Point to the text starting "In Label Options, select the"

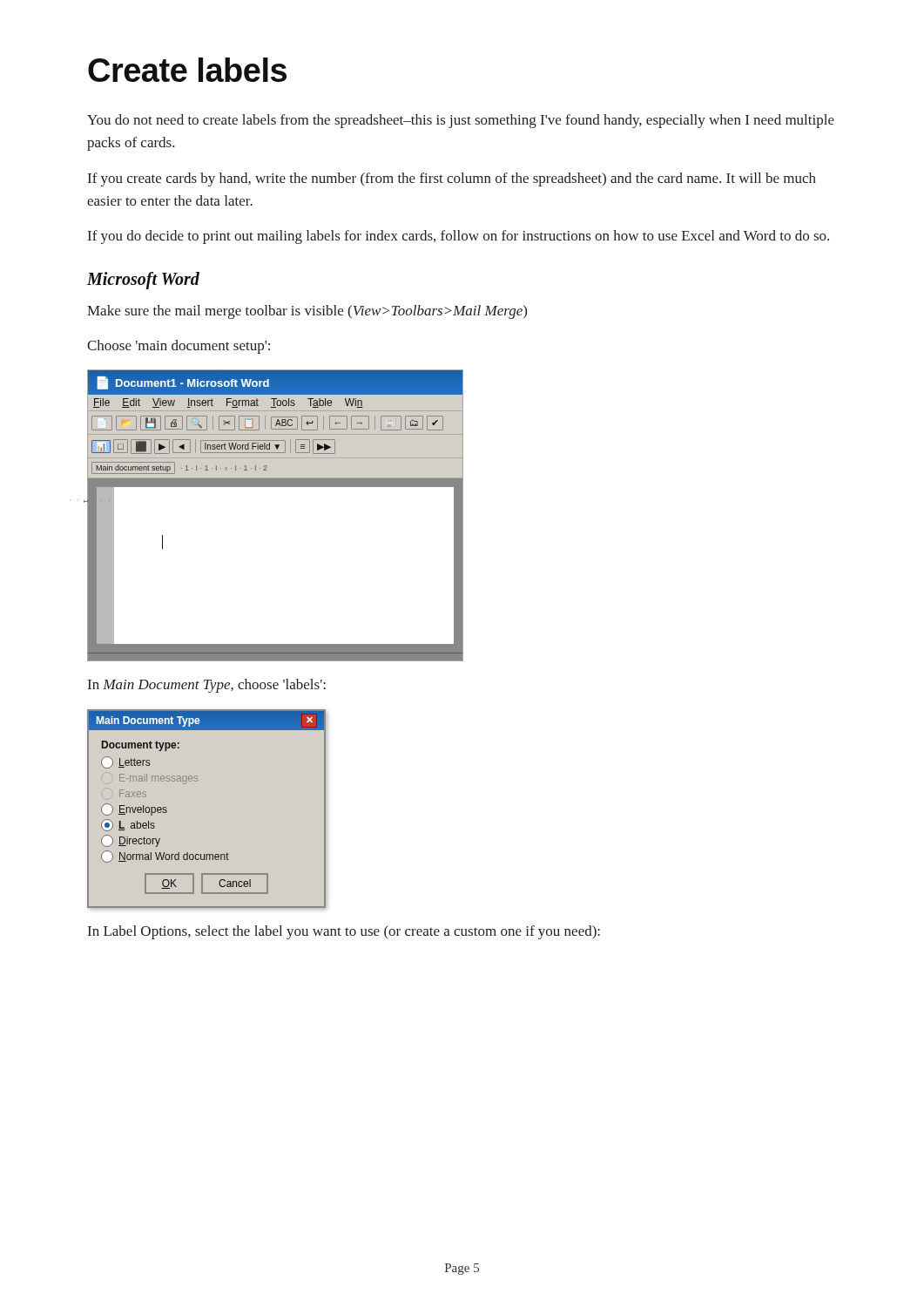tap(462, 931)
